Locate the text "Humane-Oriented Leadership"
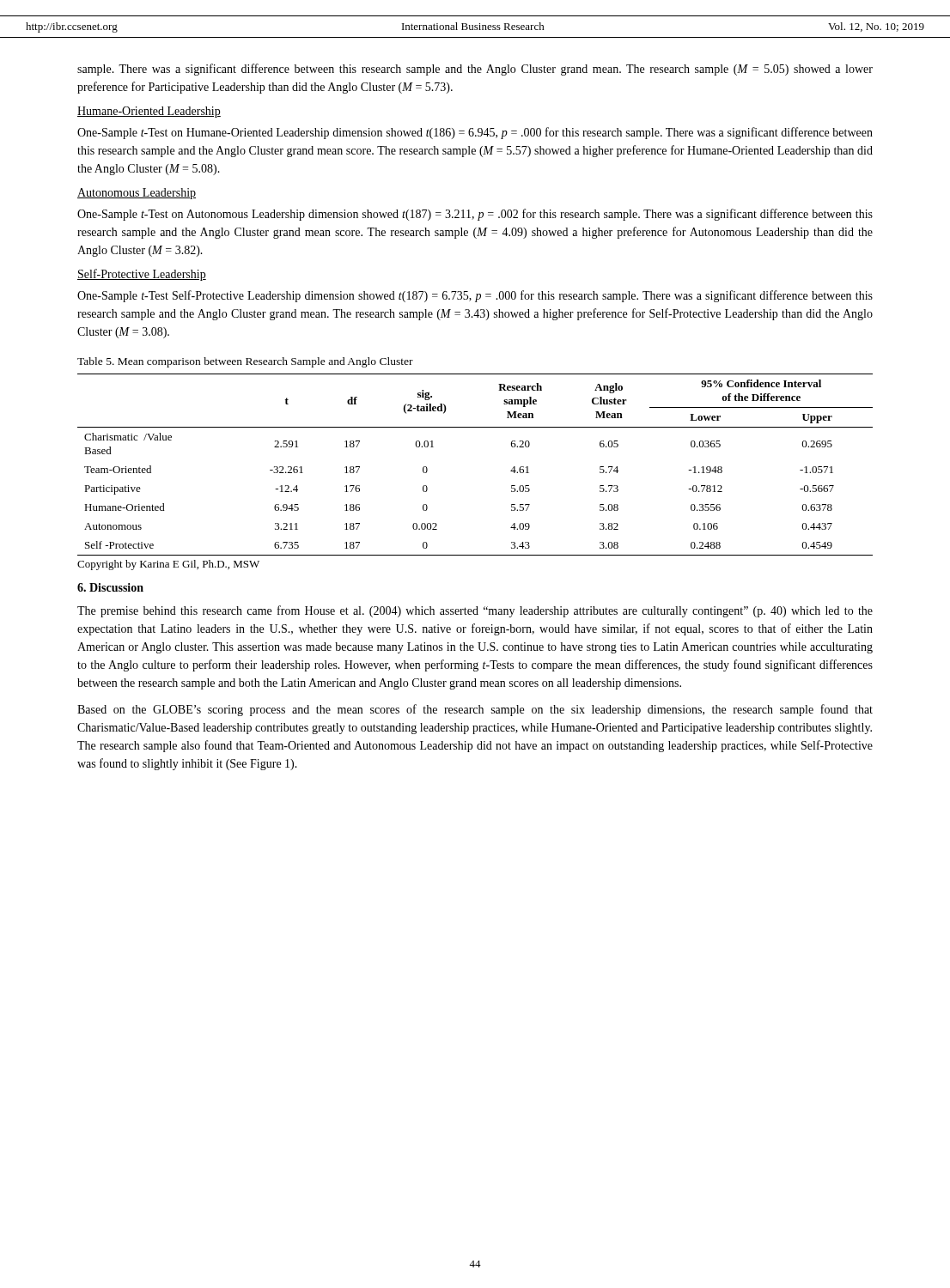This screenshot has height=1288, width=950. (x=149, y=111)
